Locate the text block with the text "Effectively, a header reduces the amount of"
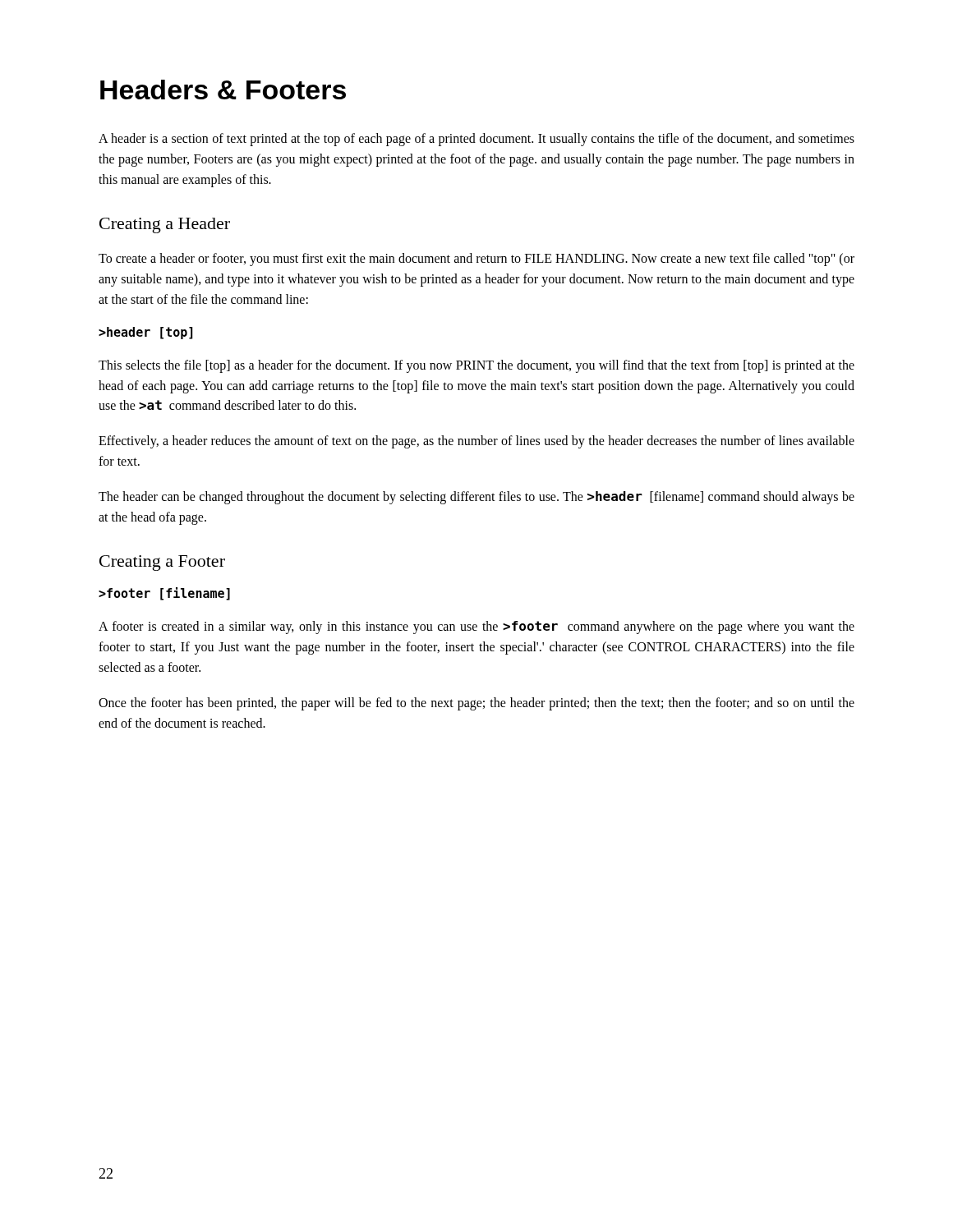The width and height of the screenshot is (953, 1232). click(x=476, y=451)
